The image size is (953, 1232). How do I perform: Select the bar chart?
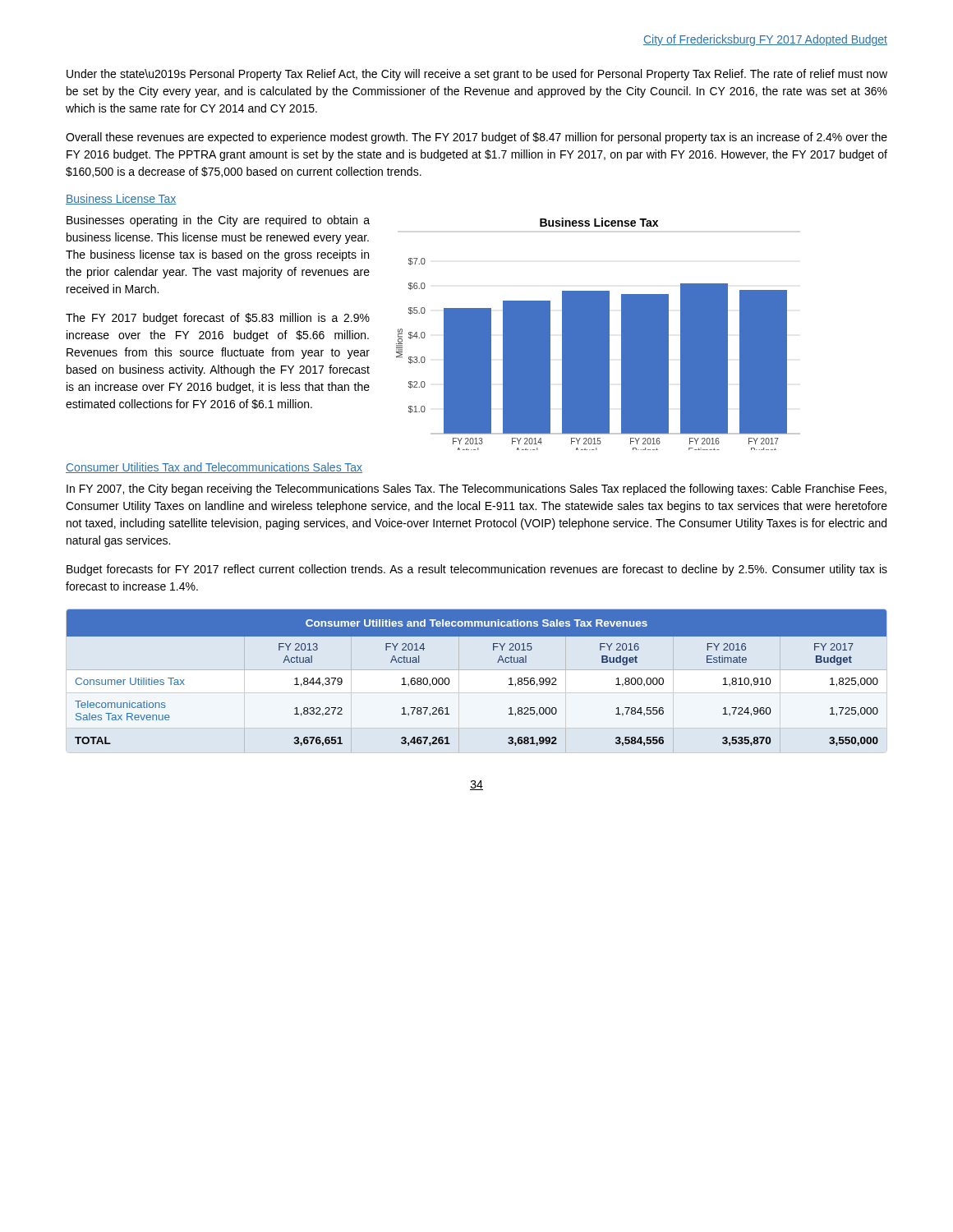pyautogui.click(x=638, y=332)
